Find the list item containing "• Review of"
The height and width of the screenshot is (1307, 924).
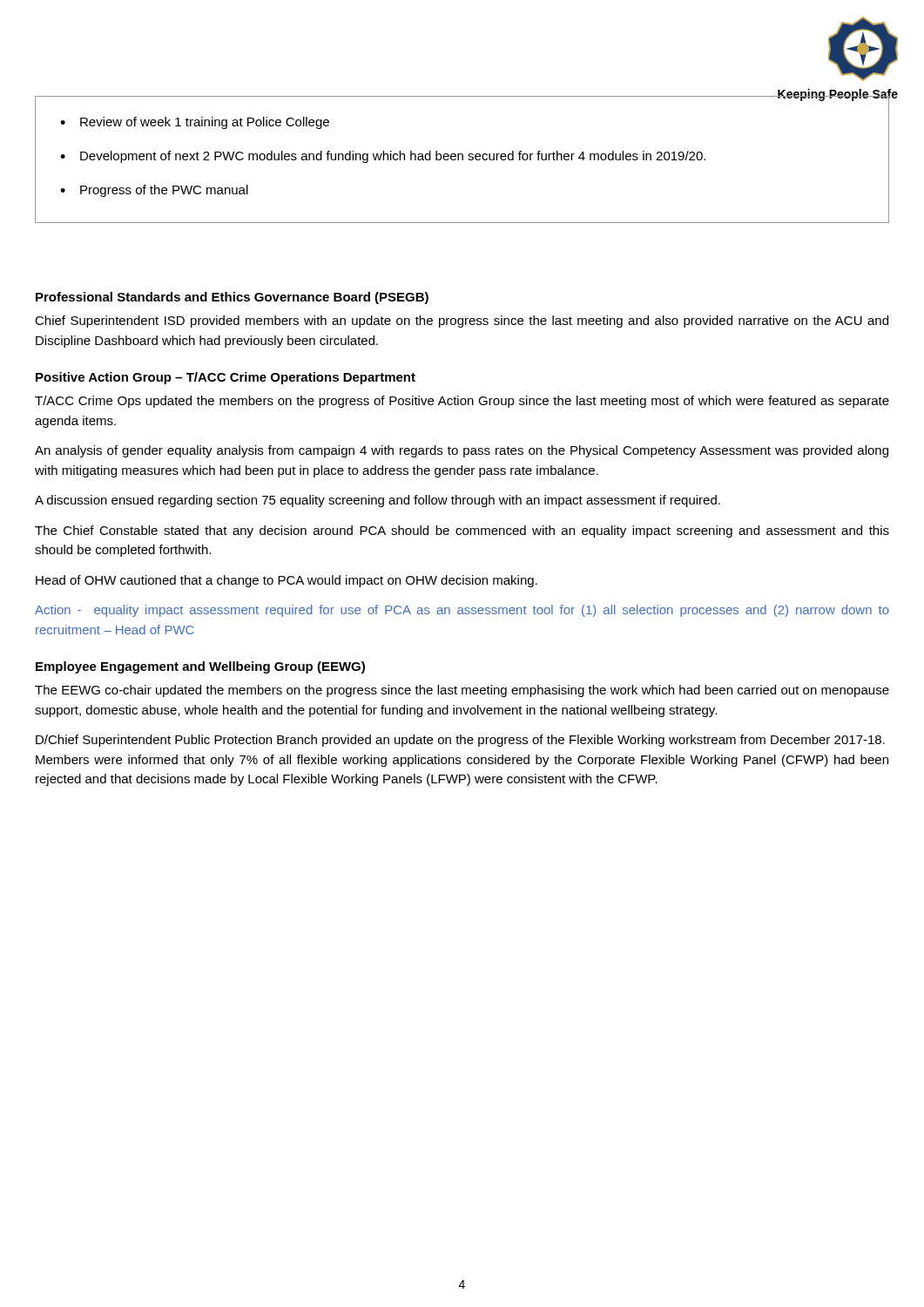pyautogui.click(x=195, y=123)
